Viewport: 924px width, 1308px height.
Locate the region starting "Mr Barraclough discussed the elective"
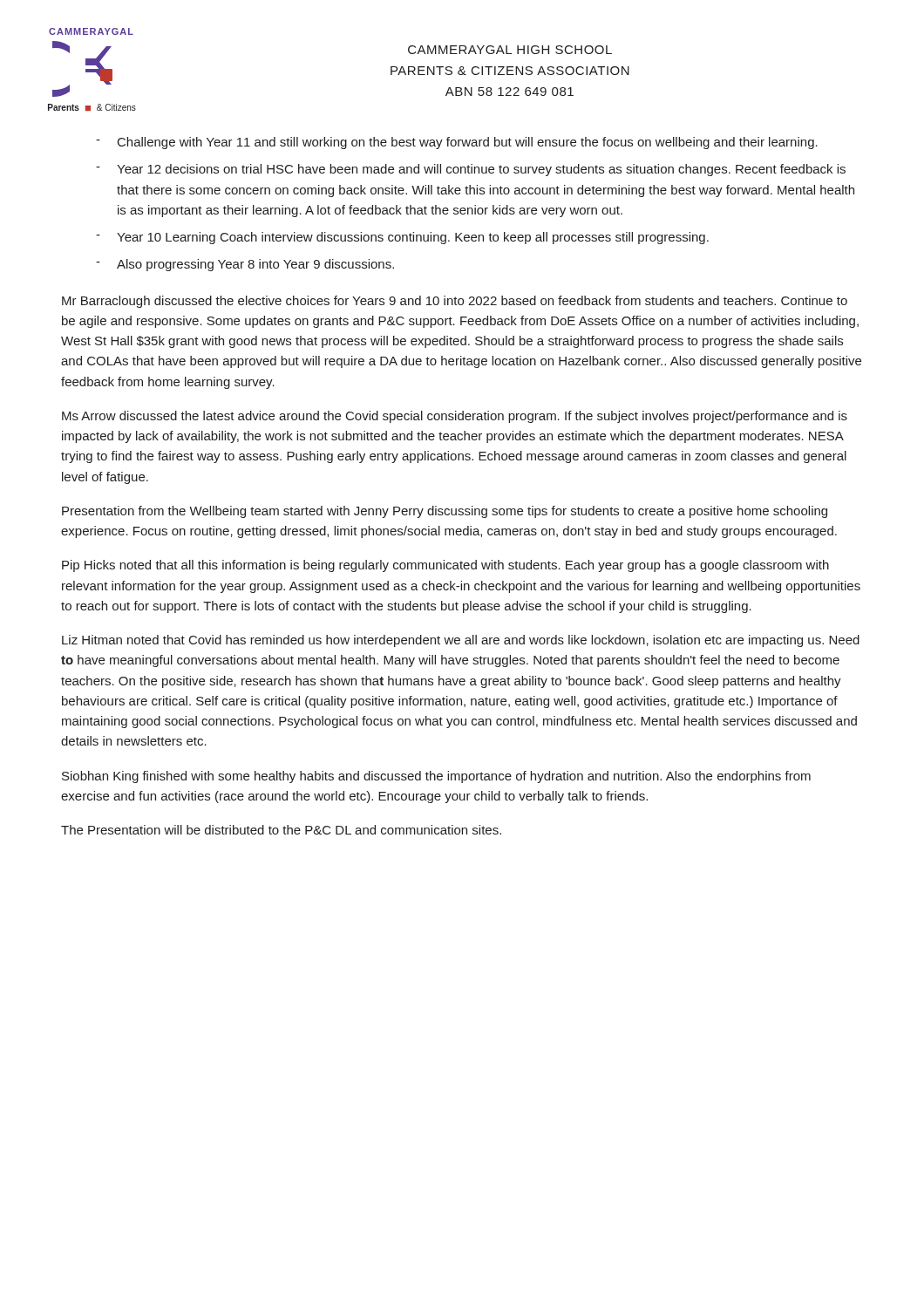tap(461, 341)
